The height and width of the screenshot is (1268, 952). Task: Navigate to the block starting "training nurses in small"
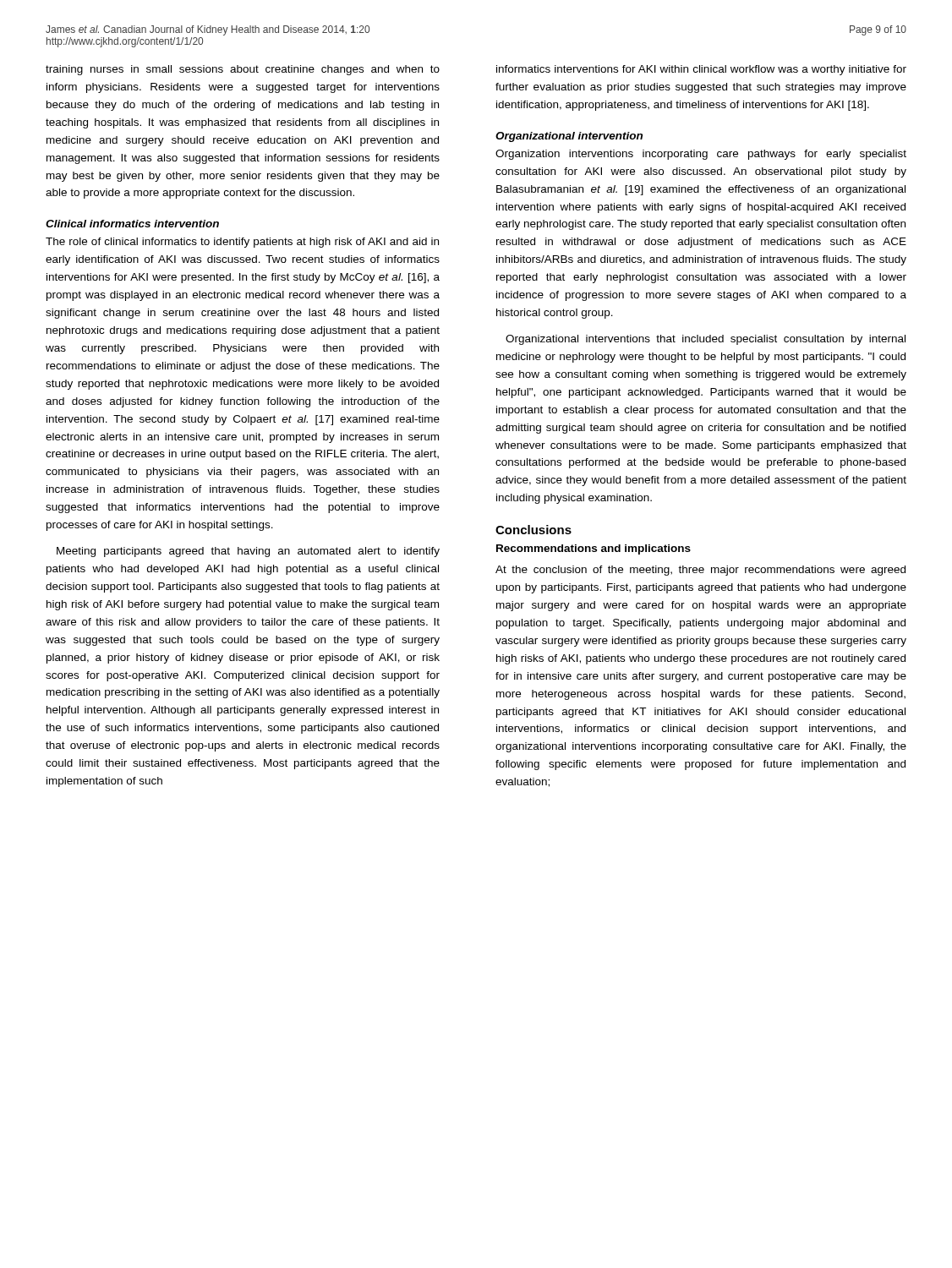tap(243, 132)
